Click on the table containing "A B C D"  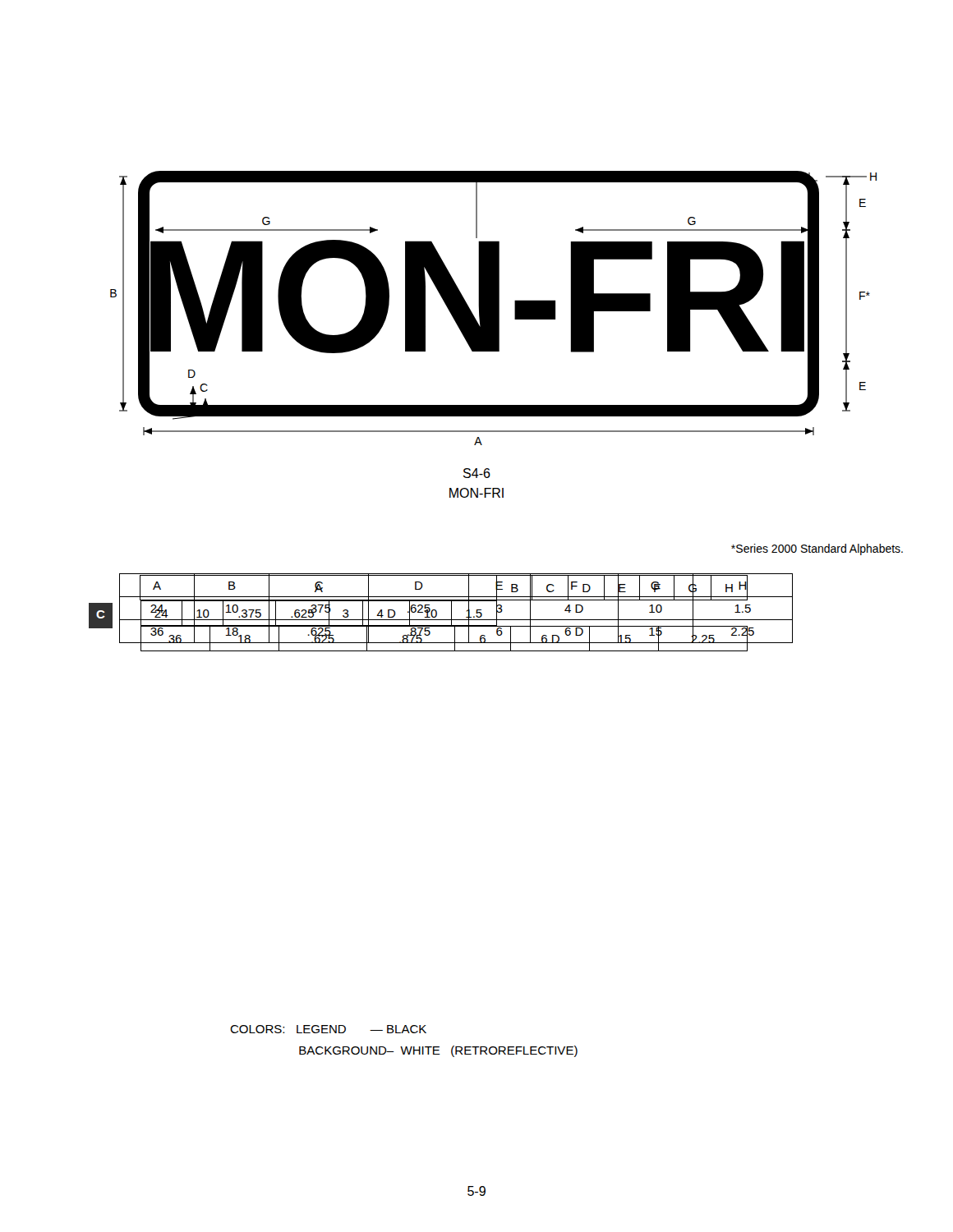click(419, 613)
